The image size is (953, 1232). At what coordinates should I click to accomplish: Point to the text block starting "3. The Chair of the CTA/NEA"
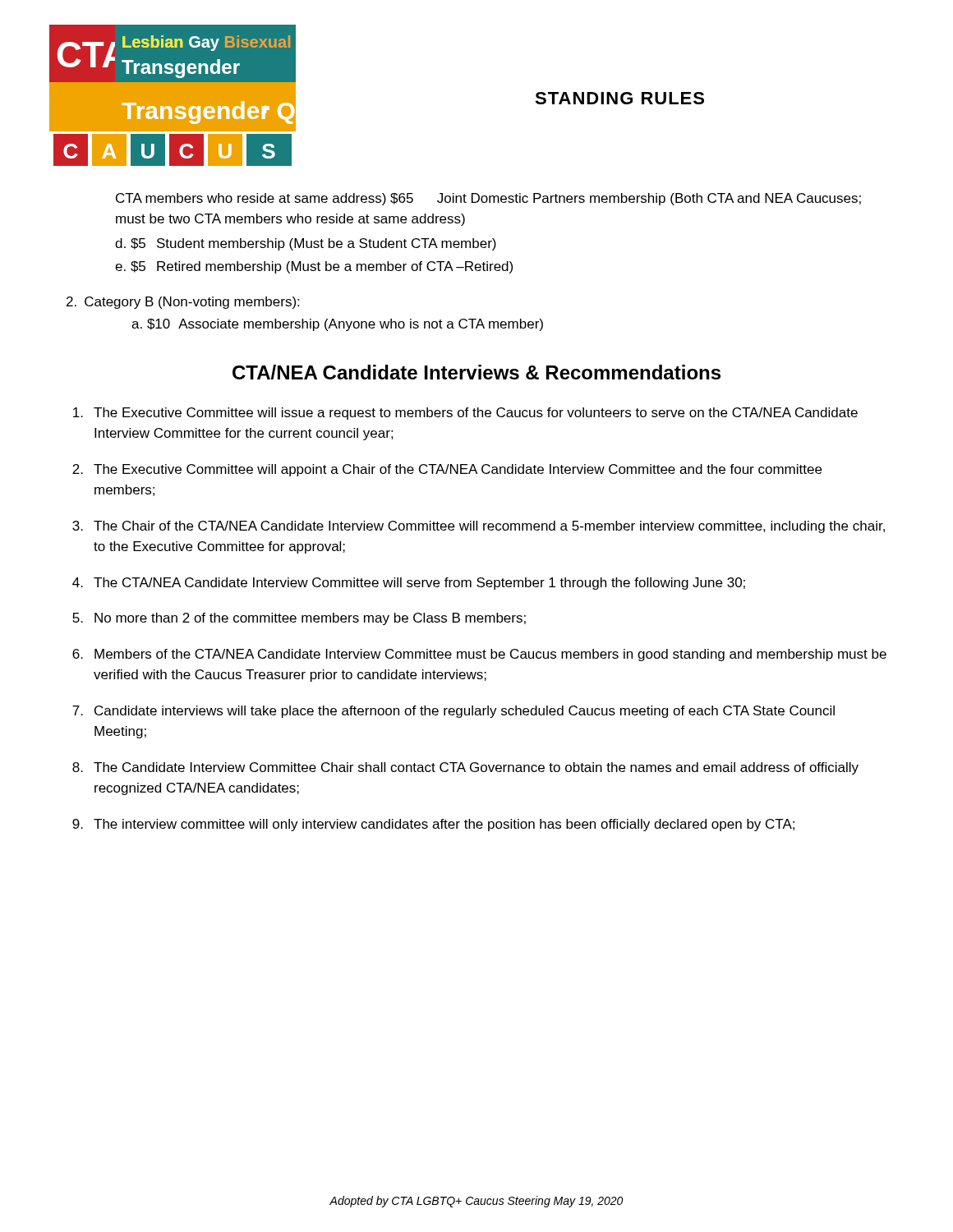pos(476,537)
